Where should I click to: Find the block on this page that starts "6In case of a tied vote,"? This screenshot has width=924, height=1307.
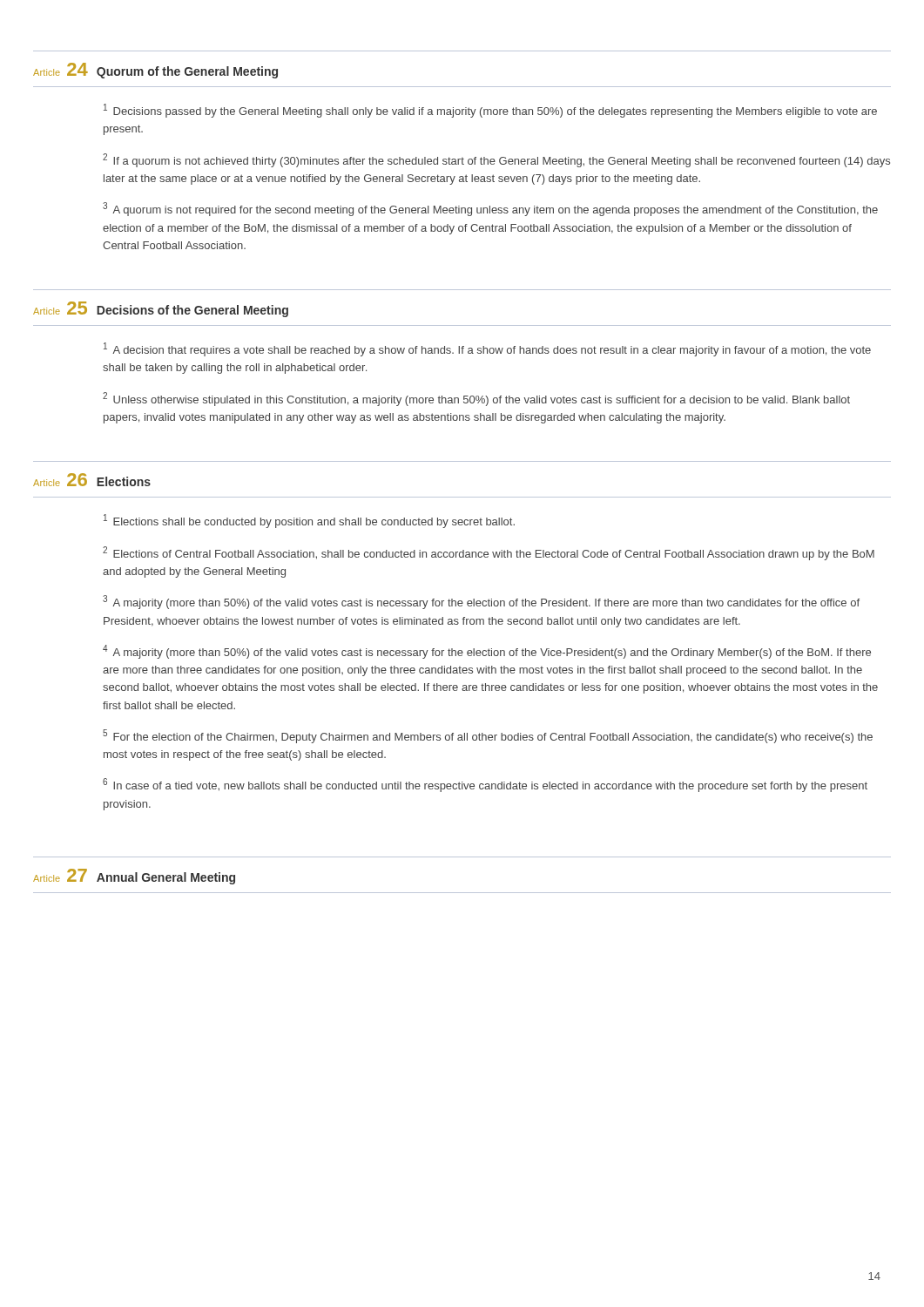[485, 794]
